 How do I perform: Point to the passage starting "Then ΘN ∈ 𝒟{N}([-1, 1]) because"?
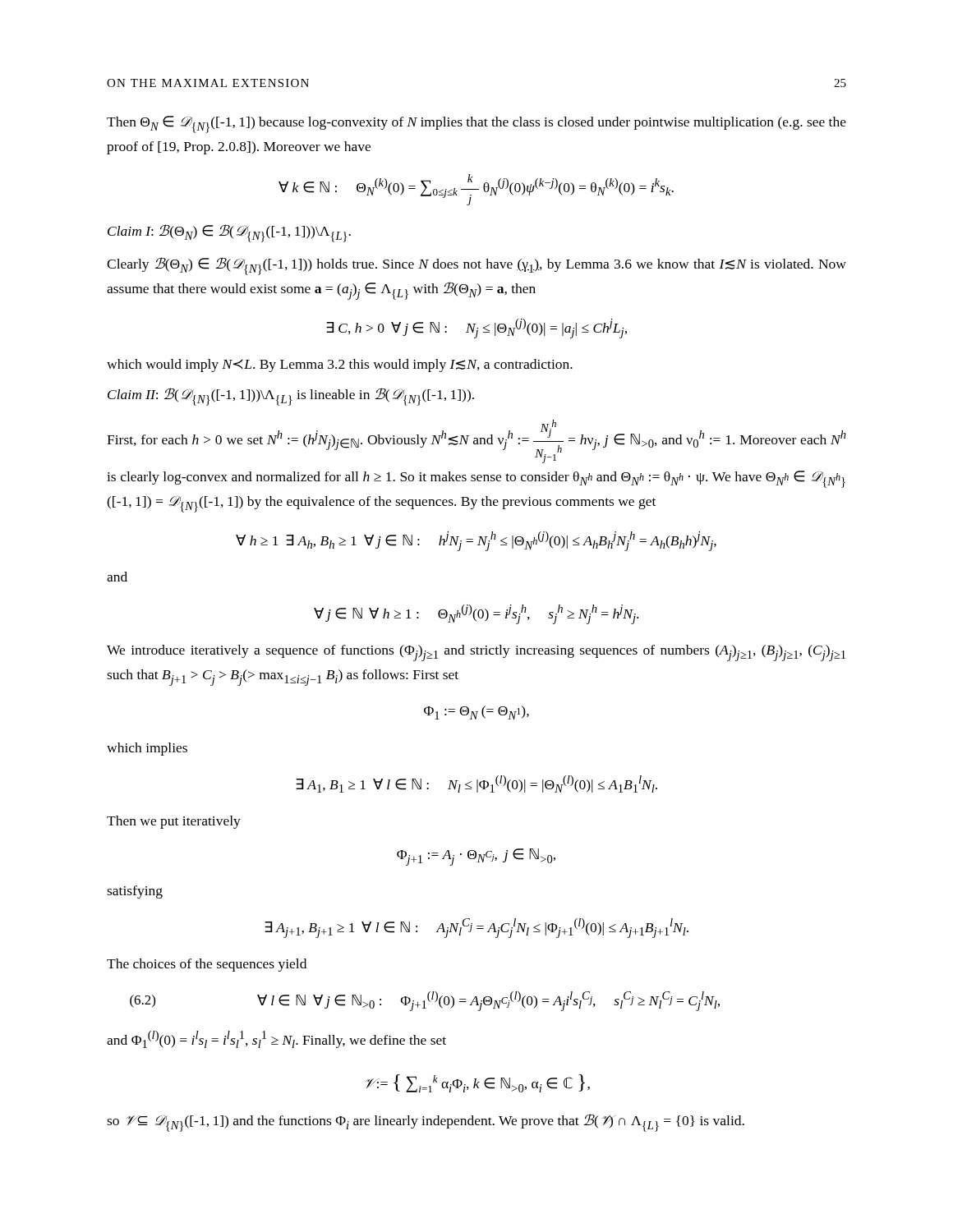pyautogui.click(x=476, y=135)
